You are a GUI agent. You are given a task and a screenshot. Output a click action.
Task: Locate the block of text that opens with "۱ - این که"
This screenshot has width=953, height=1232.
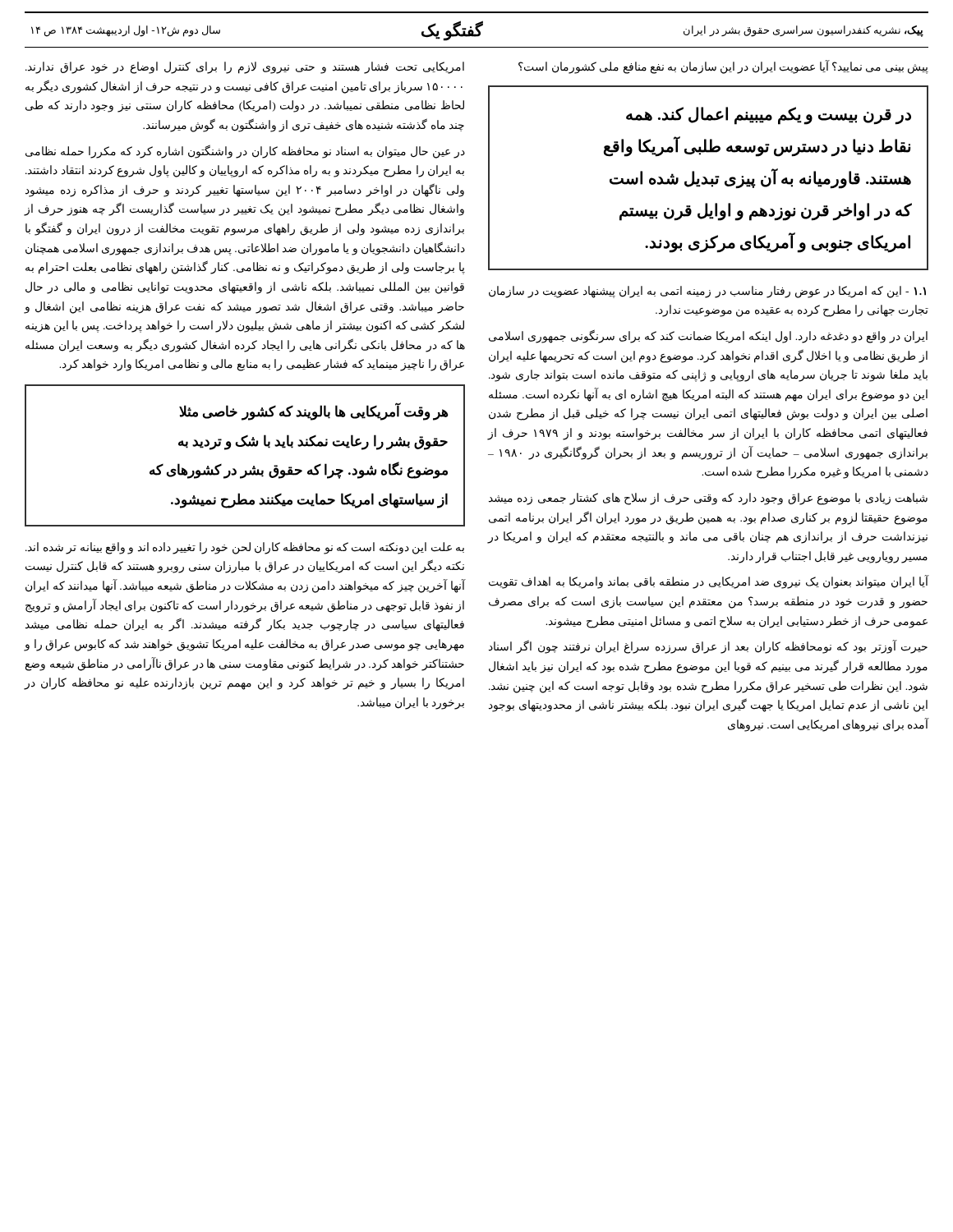pos(708,301)
